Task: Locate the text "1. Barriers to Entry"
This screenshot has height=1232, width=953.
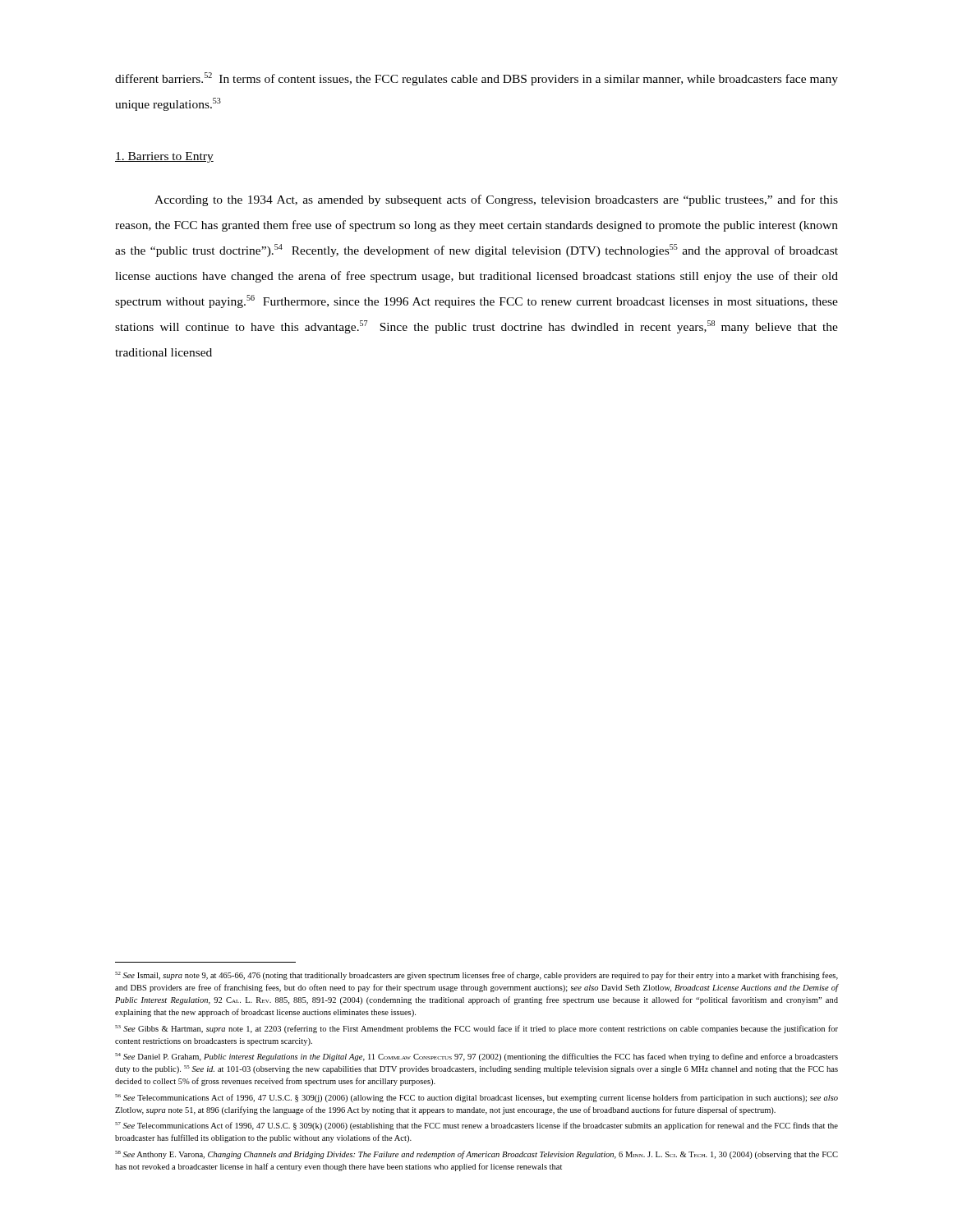Action: click(164, 156)
